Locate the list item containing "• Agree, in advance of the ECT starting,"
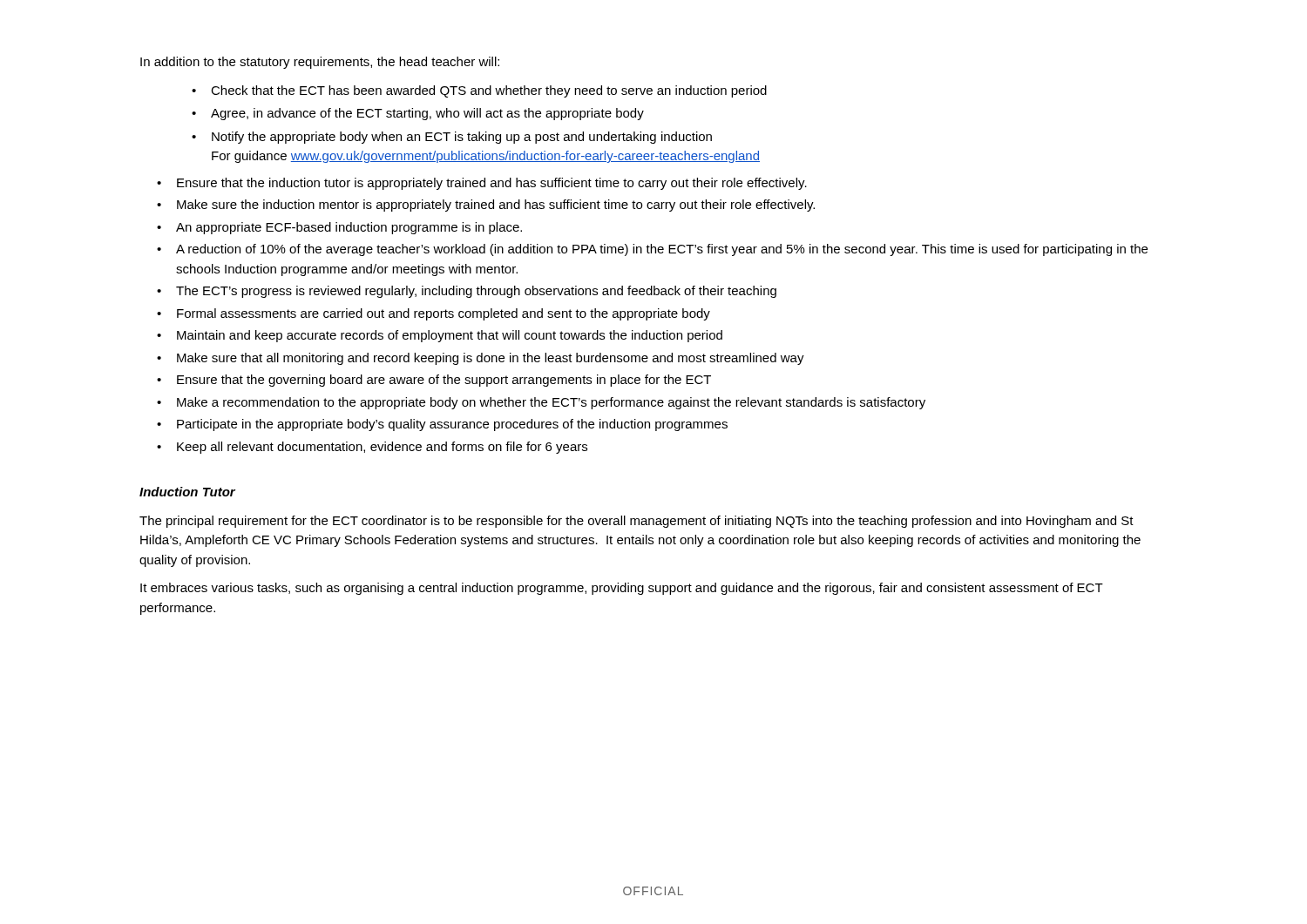 (418, 113)
